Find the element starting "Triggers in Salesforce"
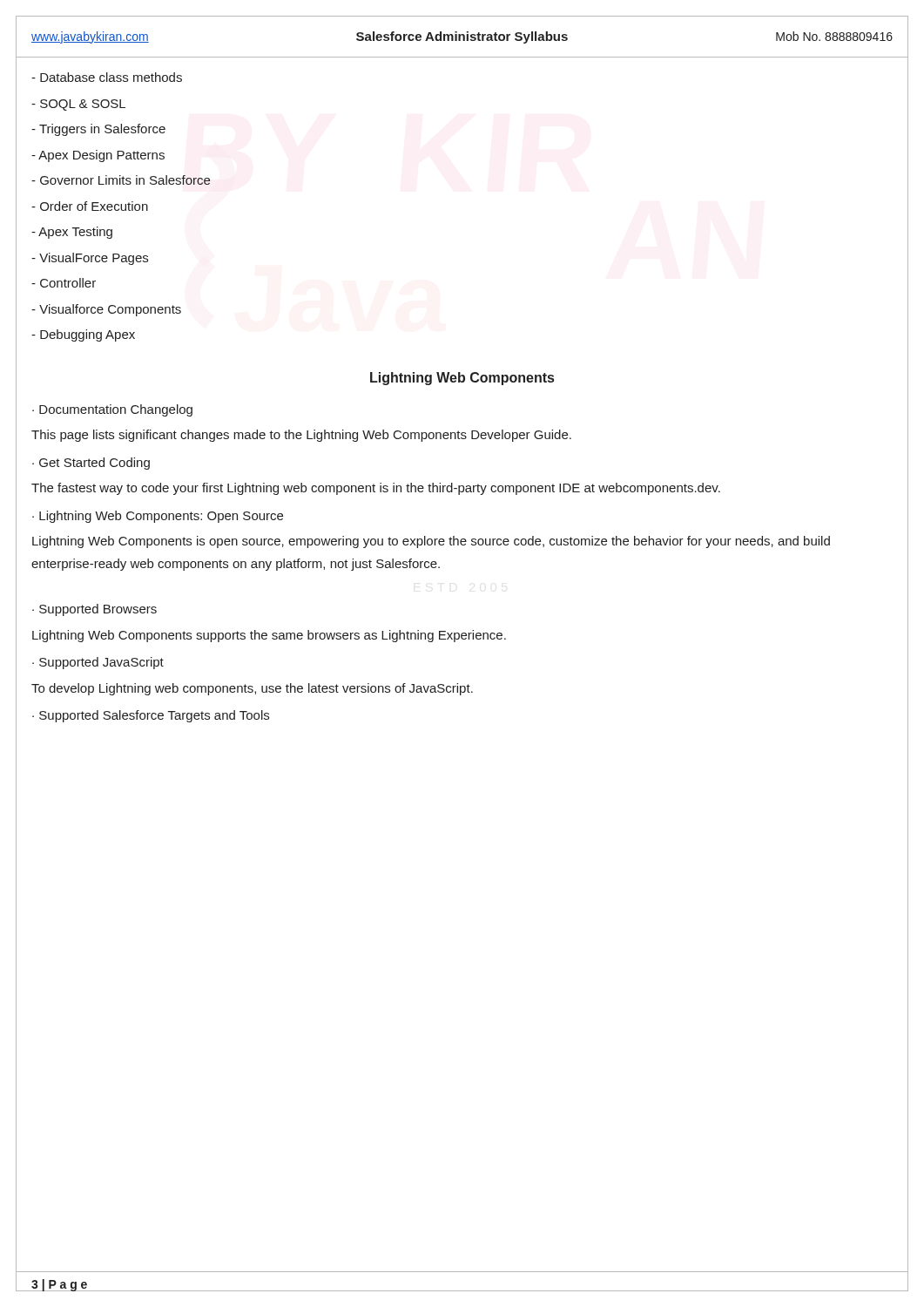This screenshot has height=1307, width=924. click(98, 129)
